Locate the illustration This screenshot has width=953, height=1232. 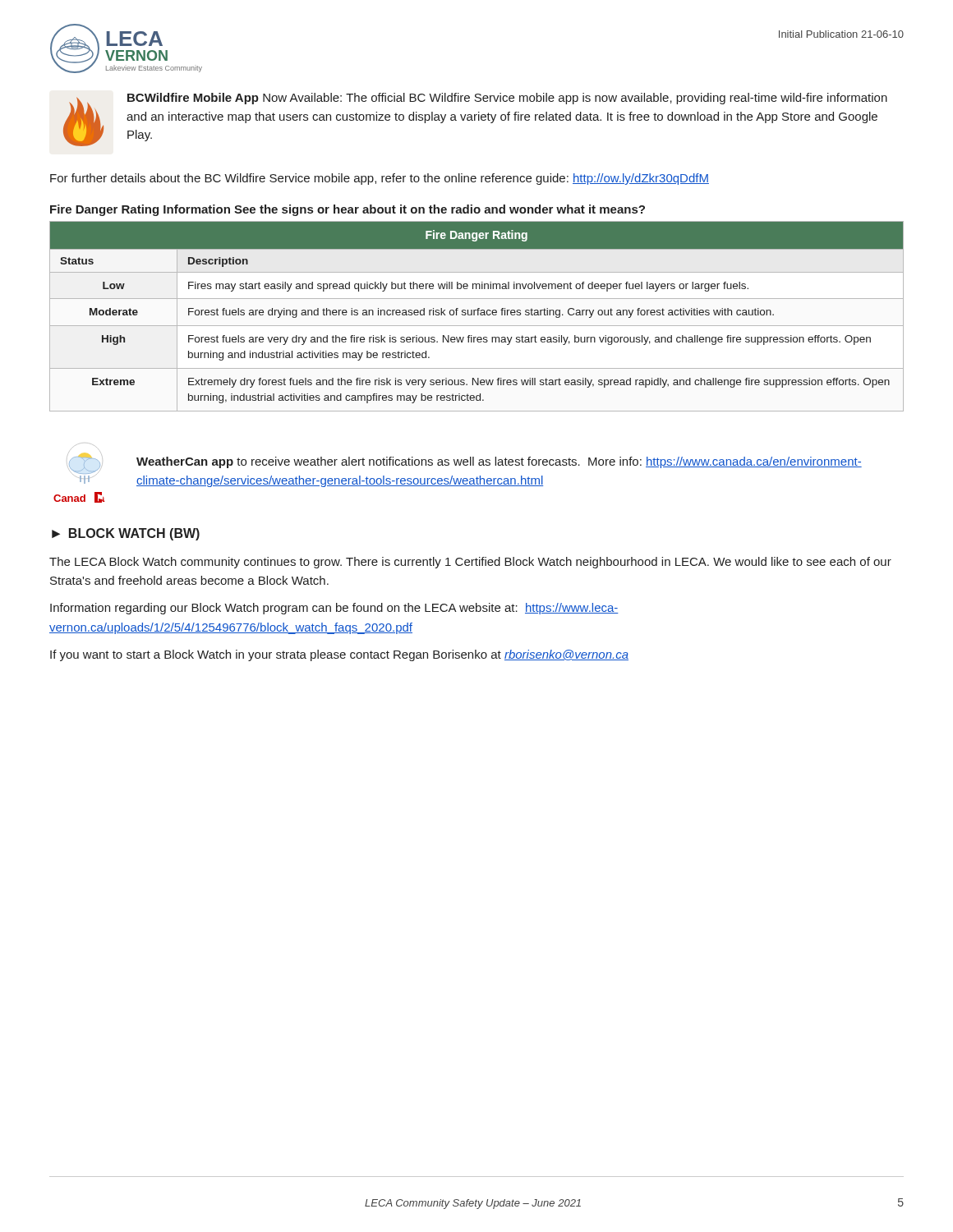pos(82,124)
